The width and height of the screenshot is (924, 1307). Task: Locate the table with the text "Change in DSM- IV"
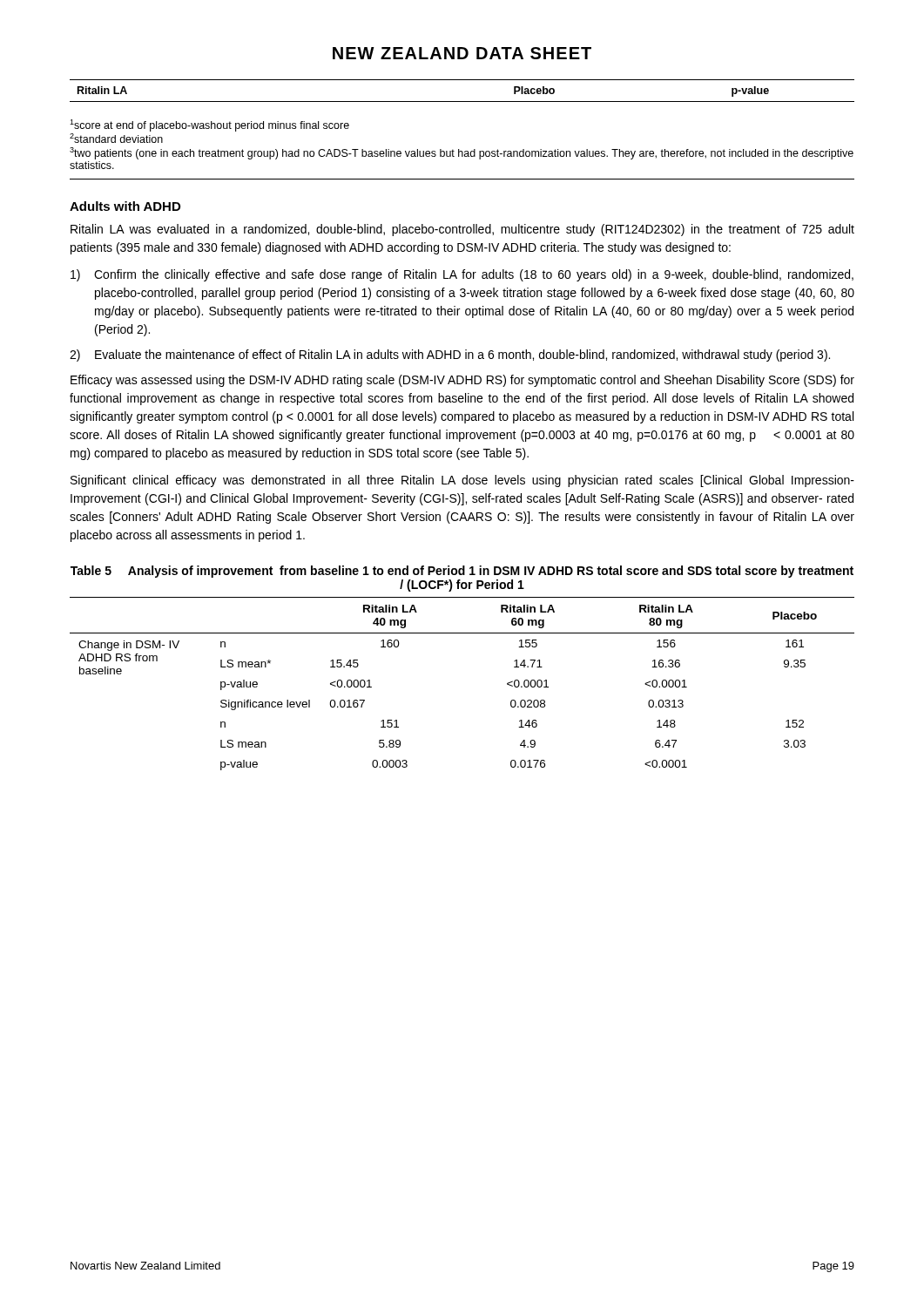coord(462,686)
